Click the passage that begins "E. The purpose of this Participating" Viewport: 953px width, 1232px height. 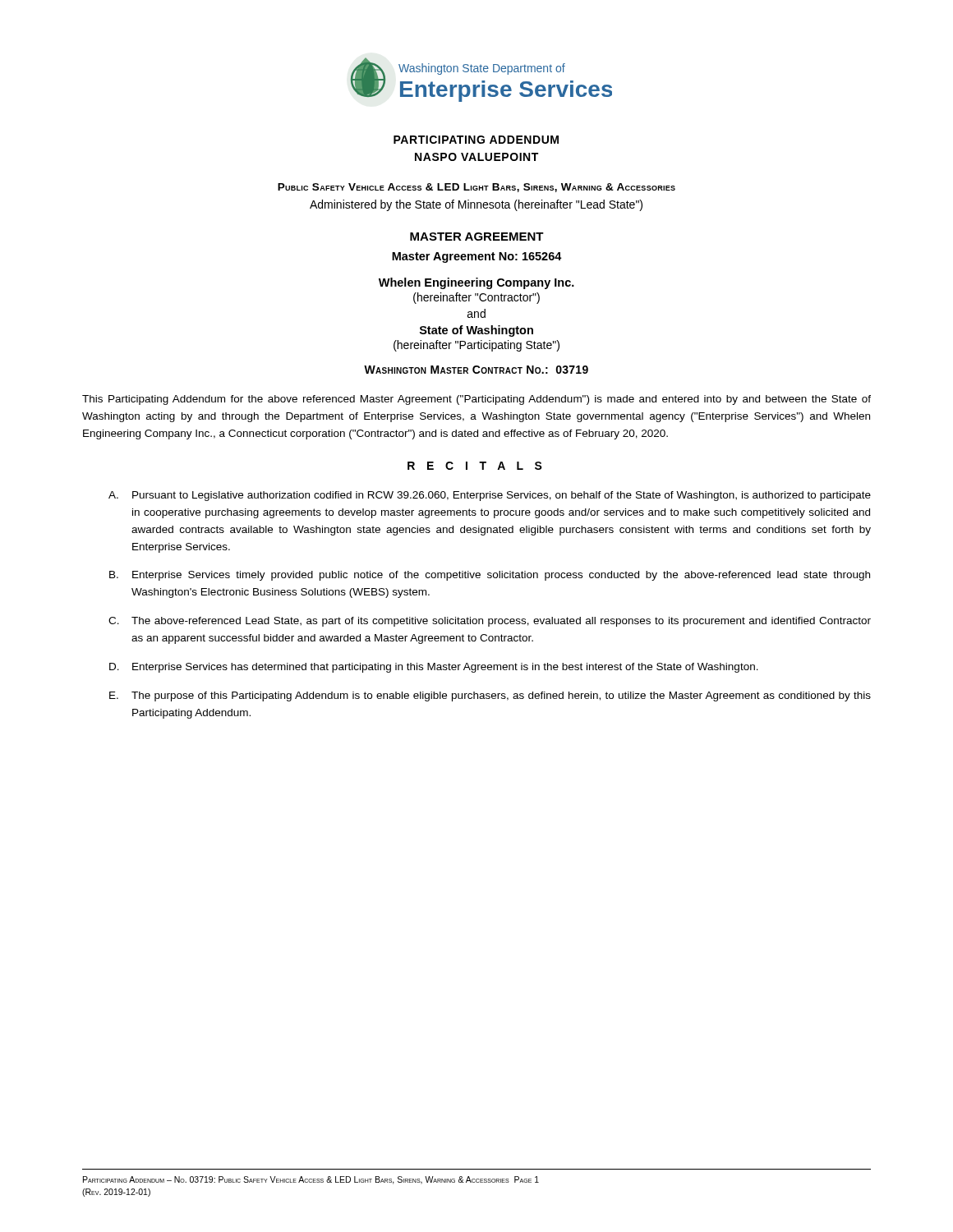(x=490, y=705)
